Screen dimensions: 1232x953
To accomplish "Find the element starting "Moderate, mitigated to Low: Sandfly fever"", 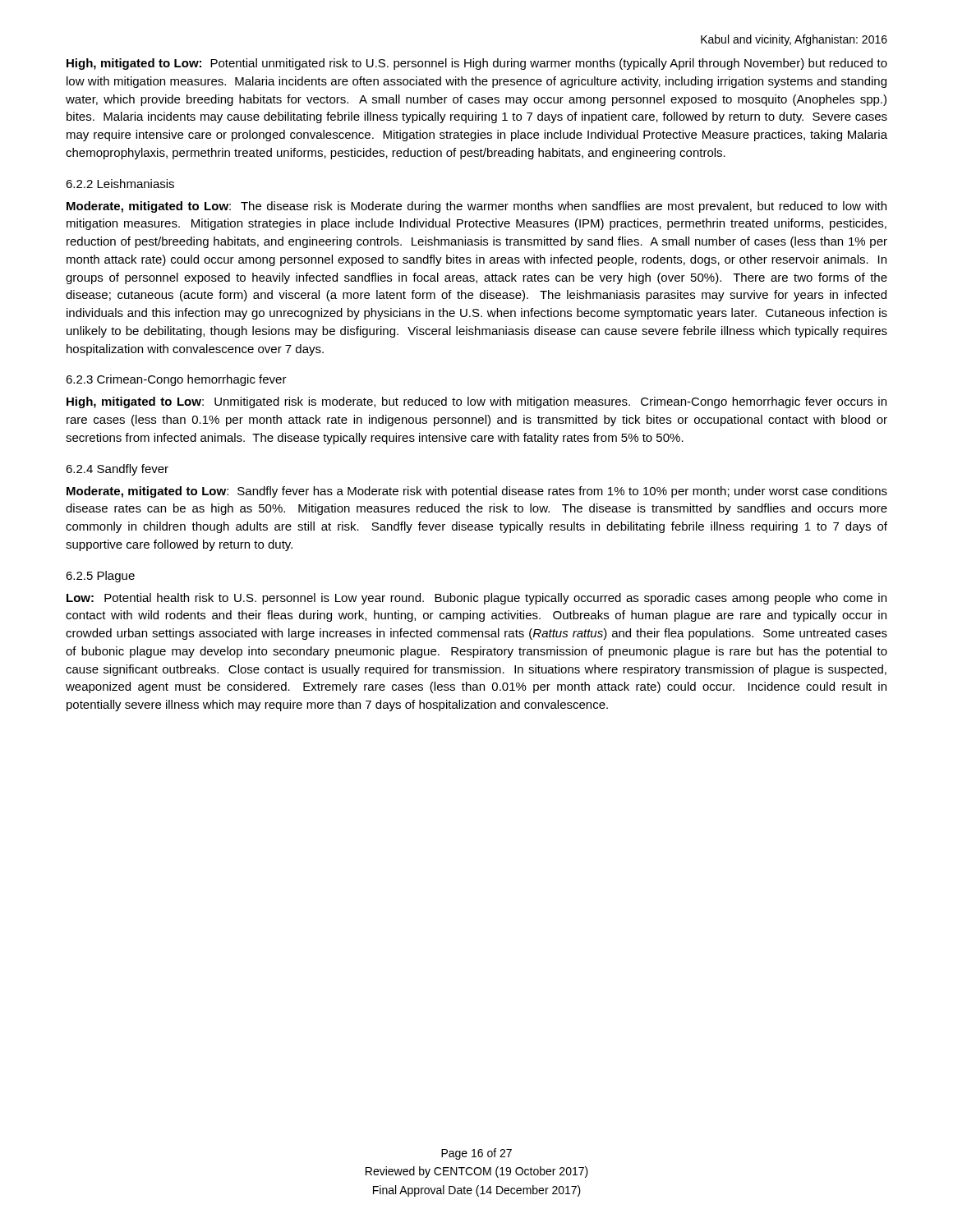I will pyautogui.click(x=476, y=517).
